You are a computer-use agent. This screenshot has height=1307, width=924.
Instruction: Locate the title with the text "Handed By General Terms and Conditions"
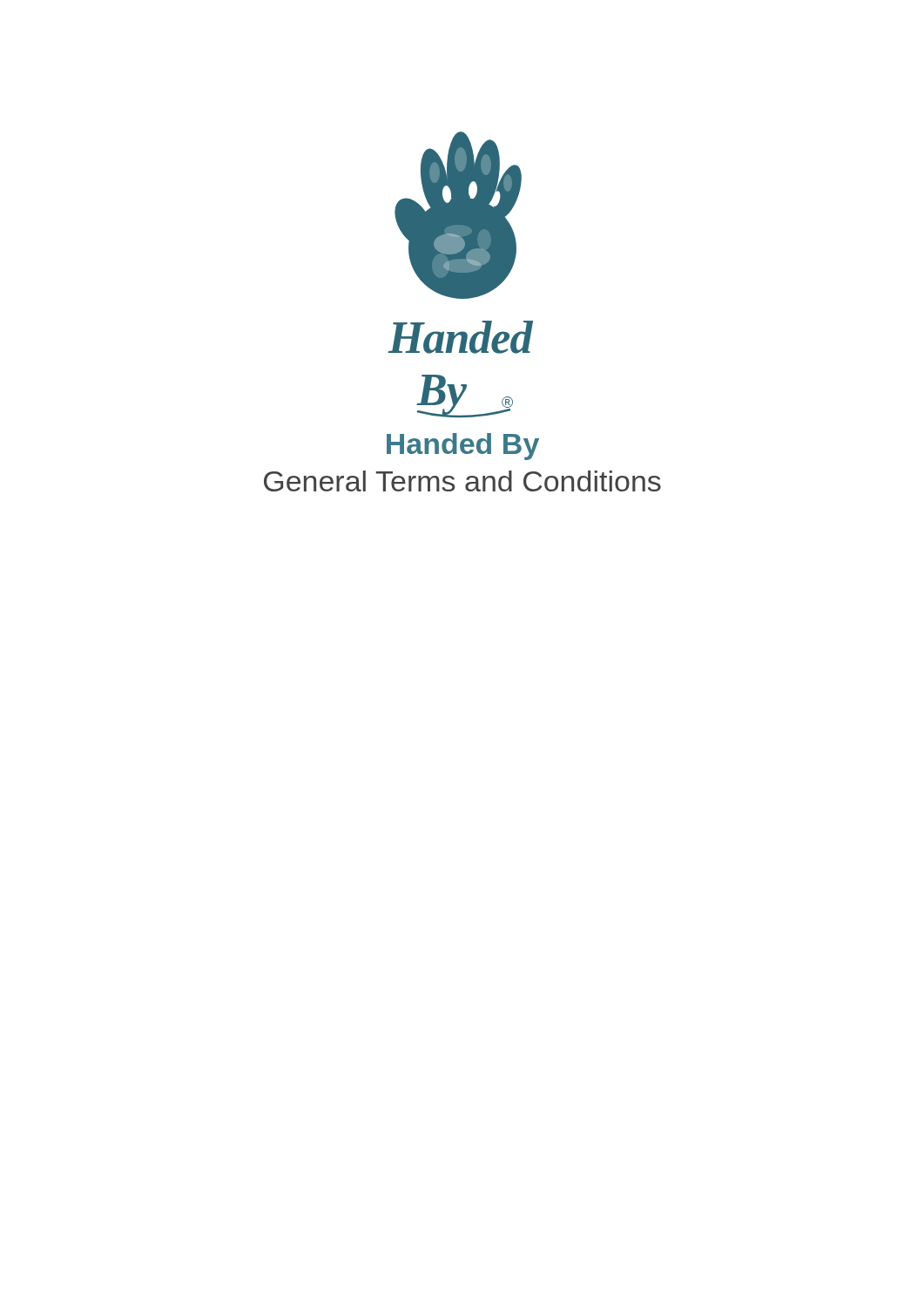tap(462, 463)
